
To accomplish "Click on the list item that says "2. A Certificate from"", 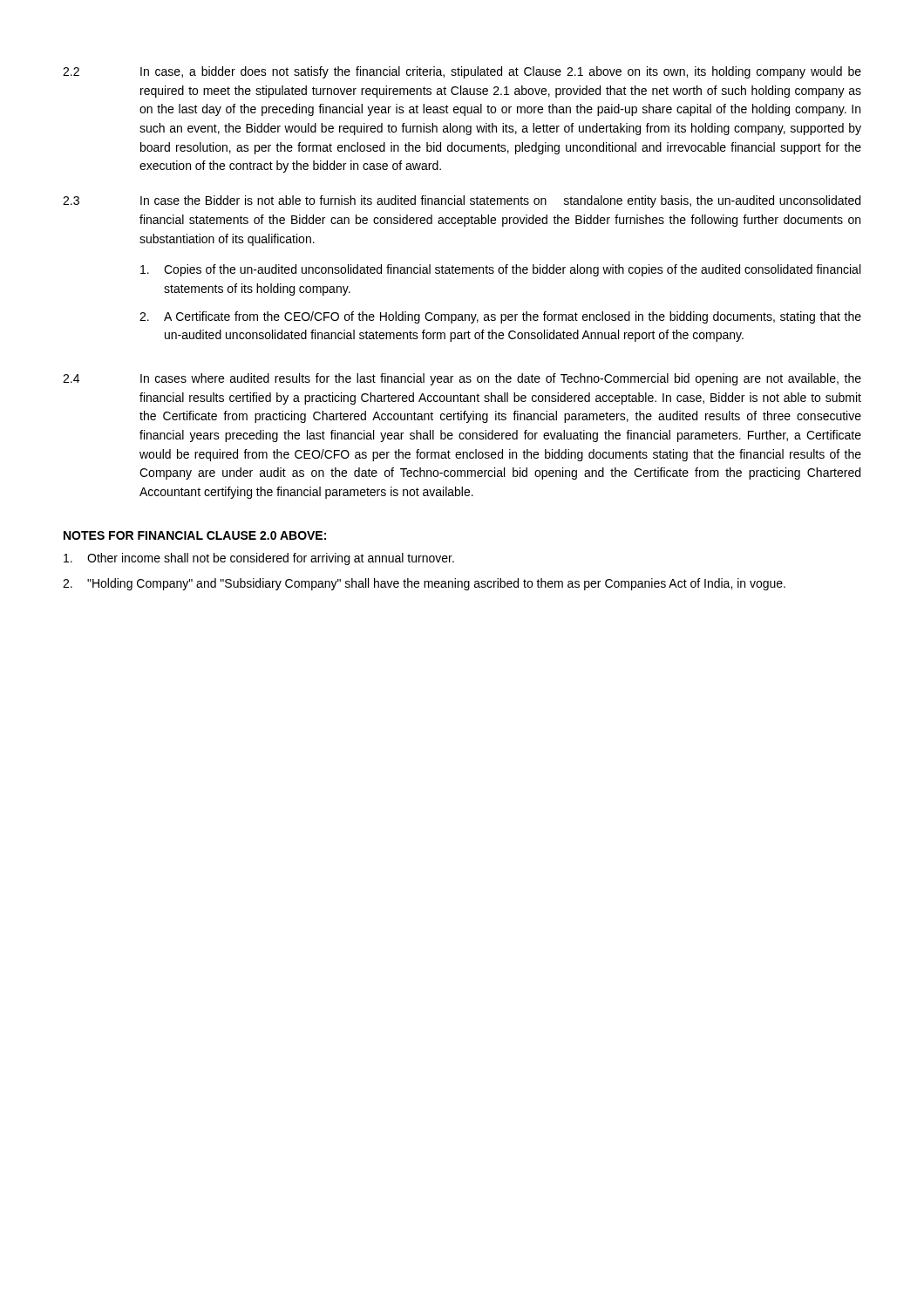I will 500,326.
